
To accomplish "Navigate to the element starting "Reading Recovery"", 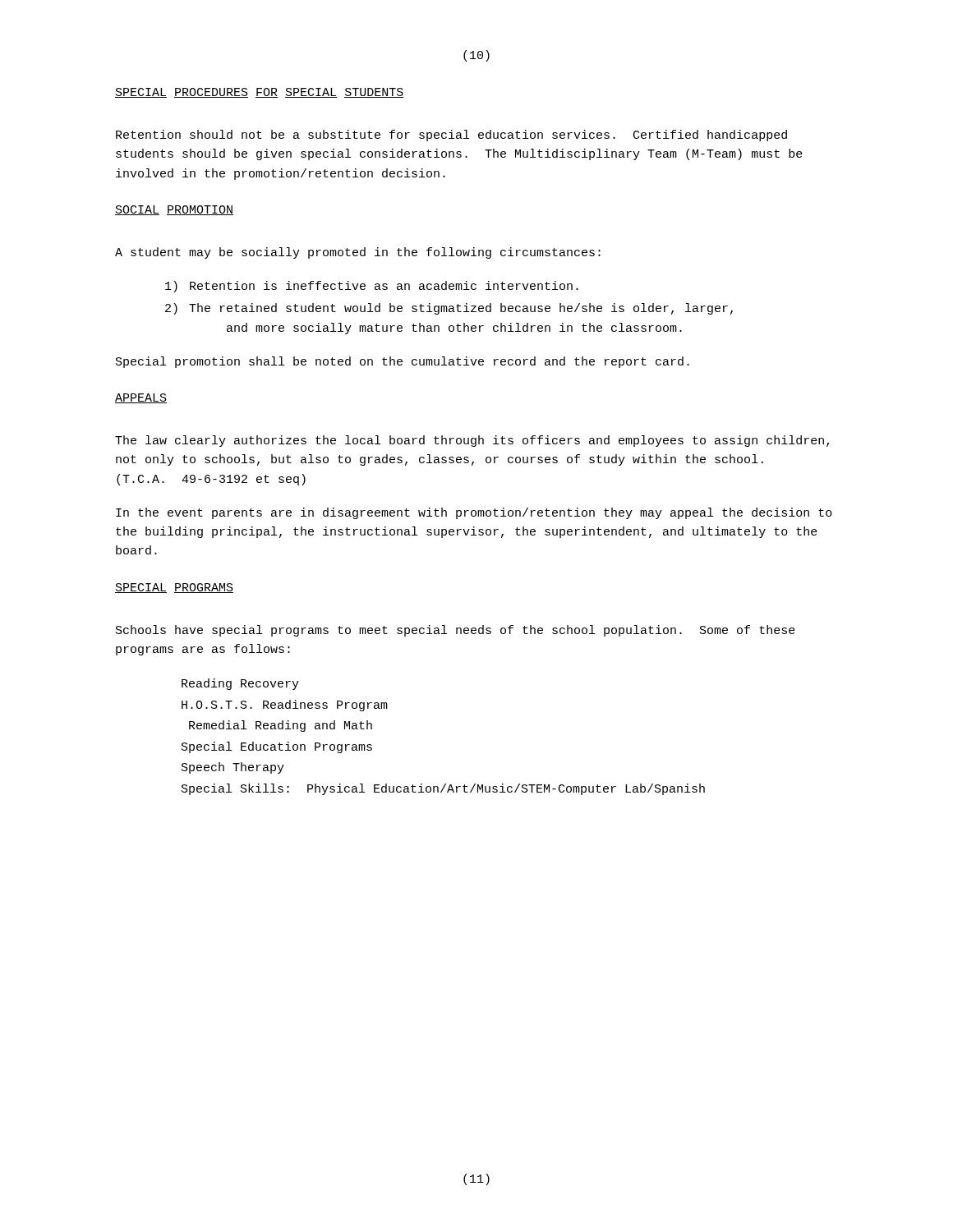I will pos(240,685).
